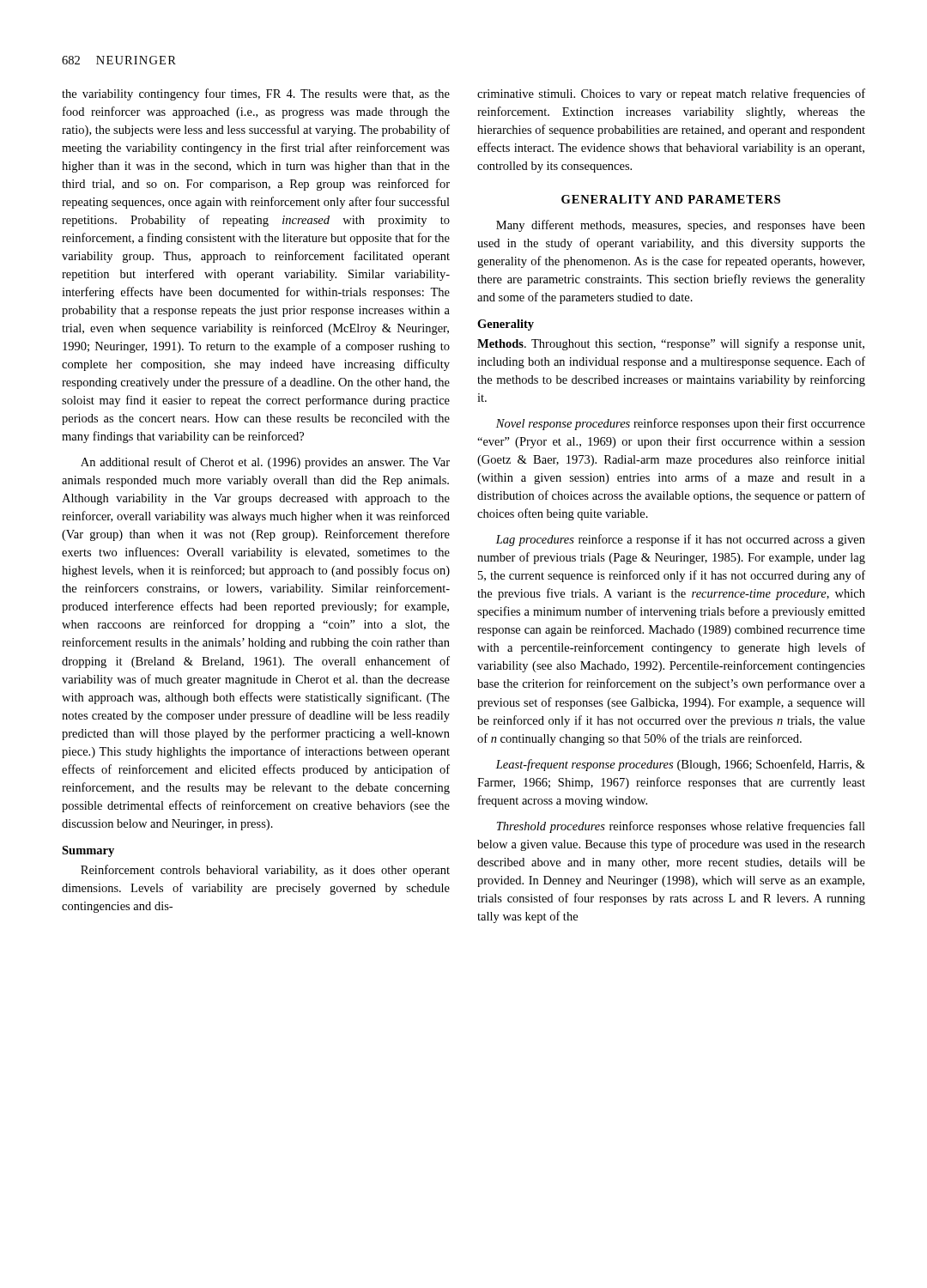Locate the text block with the text "An additional result of Cherot et al. (1996)"
Screen dimensions: 1288x927
coord(256,643)
